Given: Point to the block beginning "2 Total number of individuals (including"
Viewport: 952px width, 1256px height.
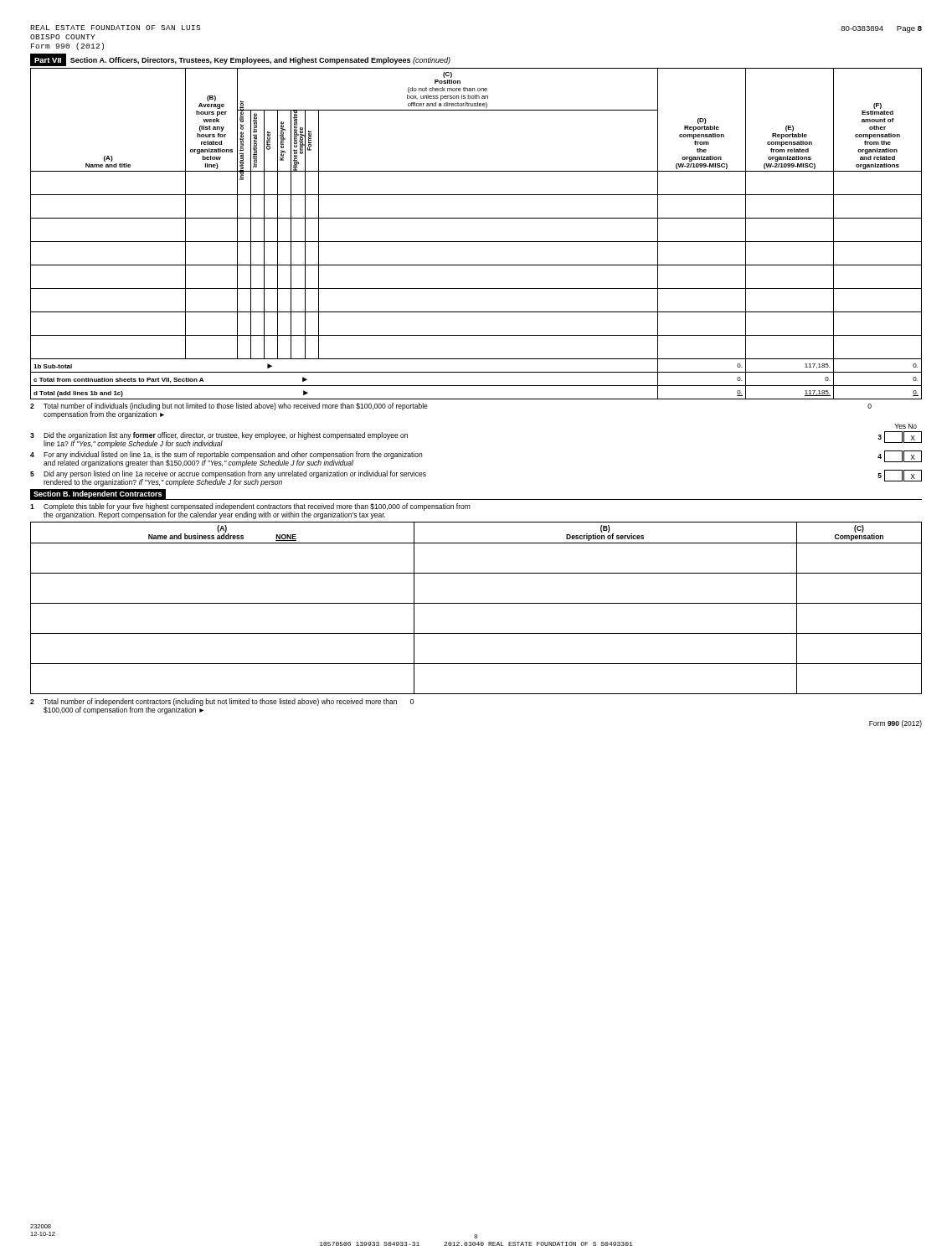Looking at the screenshot, I should click(x=453, y=410).
